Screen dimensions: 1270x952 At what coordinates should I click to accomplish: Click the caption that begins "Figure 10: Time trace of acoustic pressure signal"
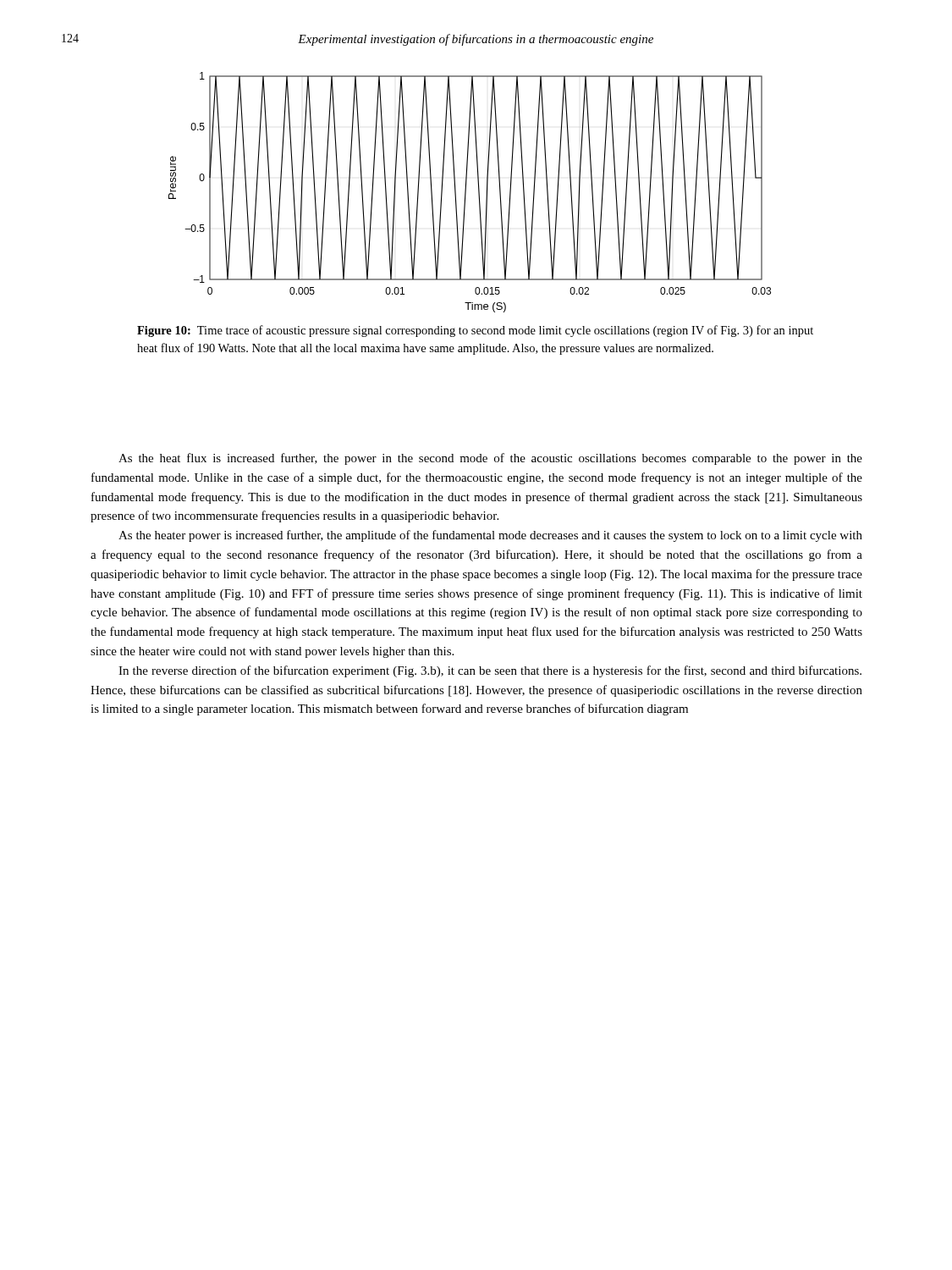(x=475, y=339)
